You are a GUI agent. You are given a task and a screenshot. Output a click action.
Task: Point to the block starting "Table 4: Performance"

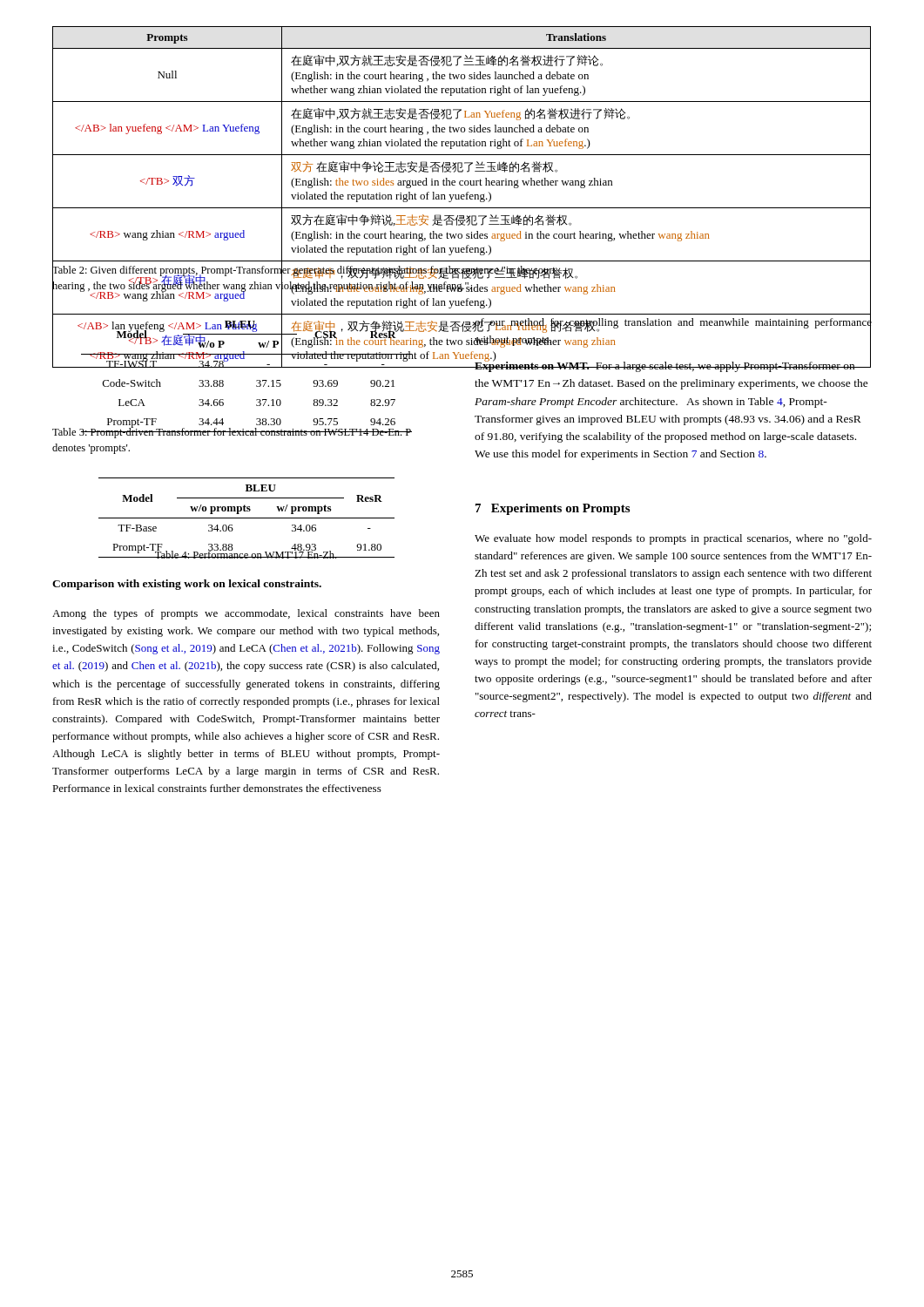(x=246, y=555)
